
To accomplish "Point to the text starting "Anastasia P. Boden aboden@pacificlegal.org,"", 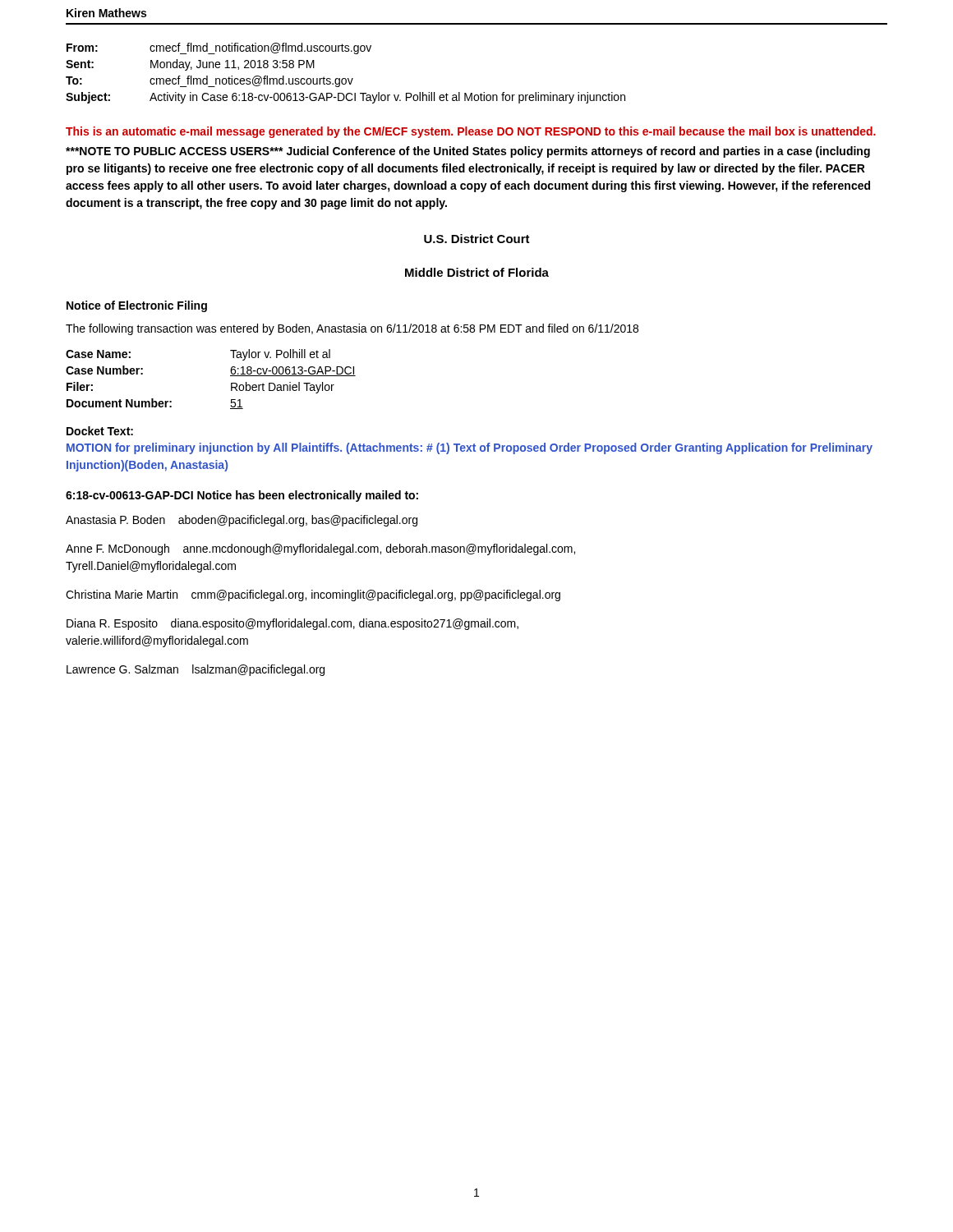I will click(x=242, y=520).
